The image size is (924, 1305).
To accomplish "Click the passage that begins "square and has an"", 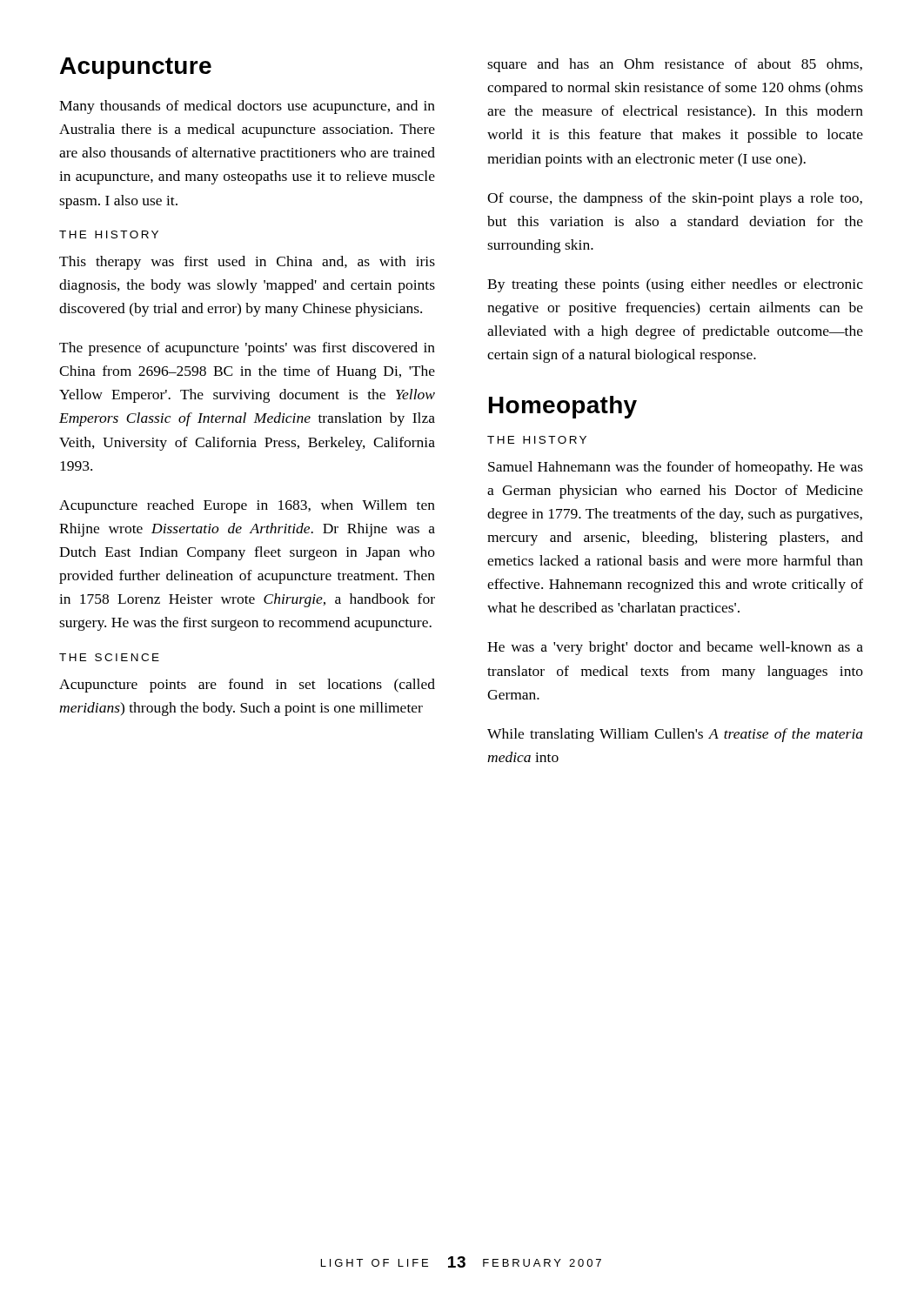I will [x=675, y=111].
